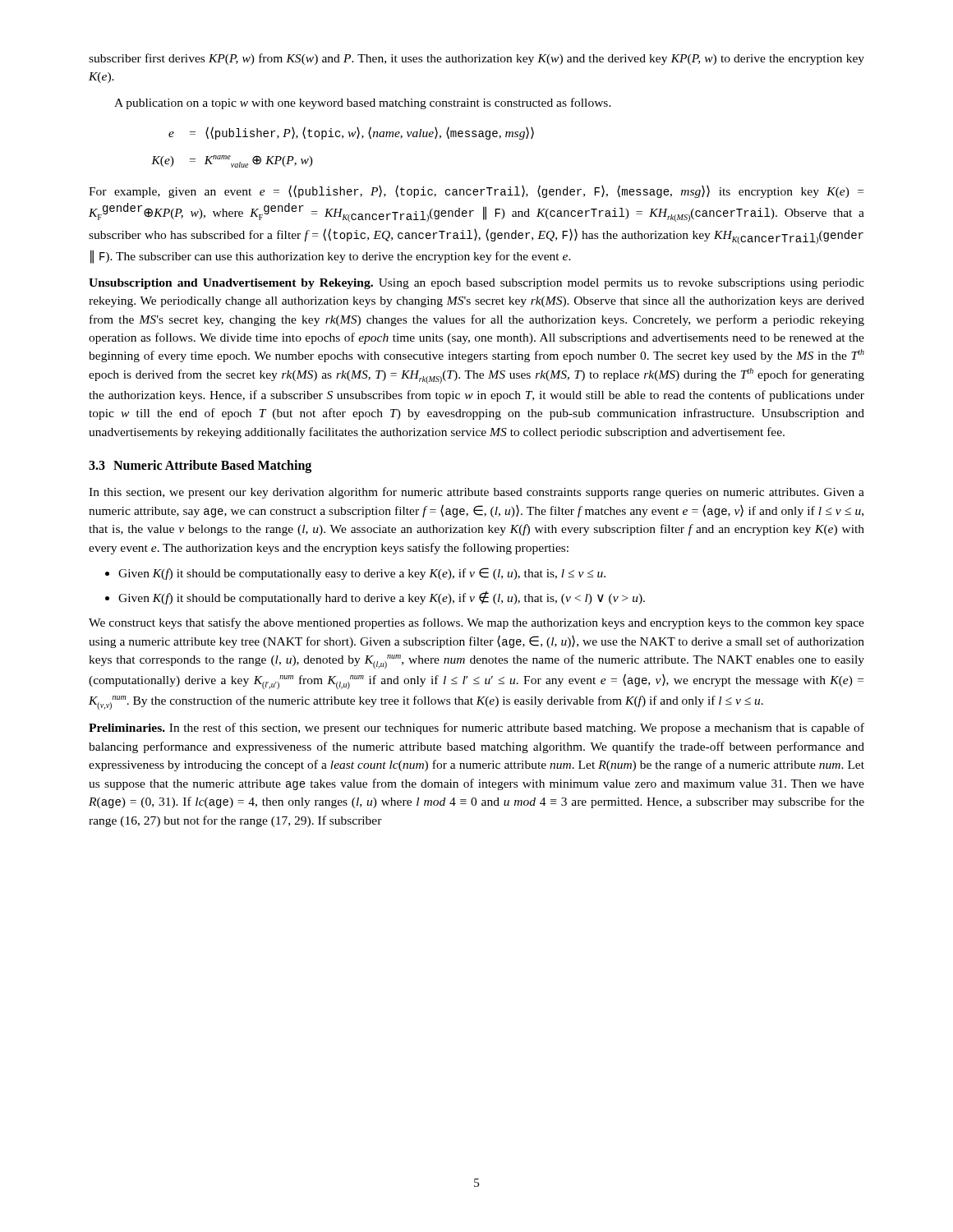The width and height of the screenshot is (953, 1232).
Task: Click on the text block starting "Unsubscription and Unadvertisement by Rekeying."
Action: pyautogui.click(x=476, y=357)
